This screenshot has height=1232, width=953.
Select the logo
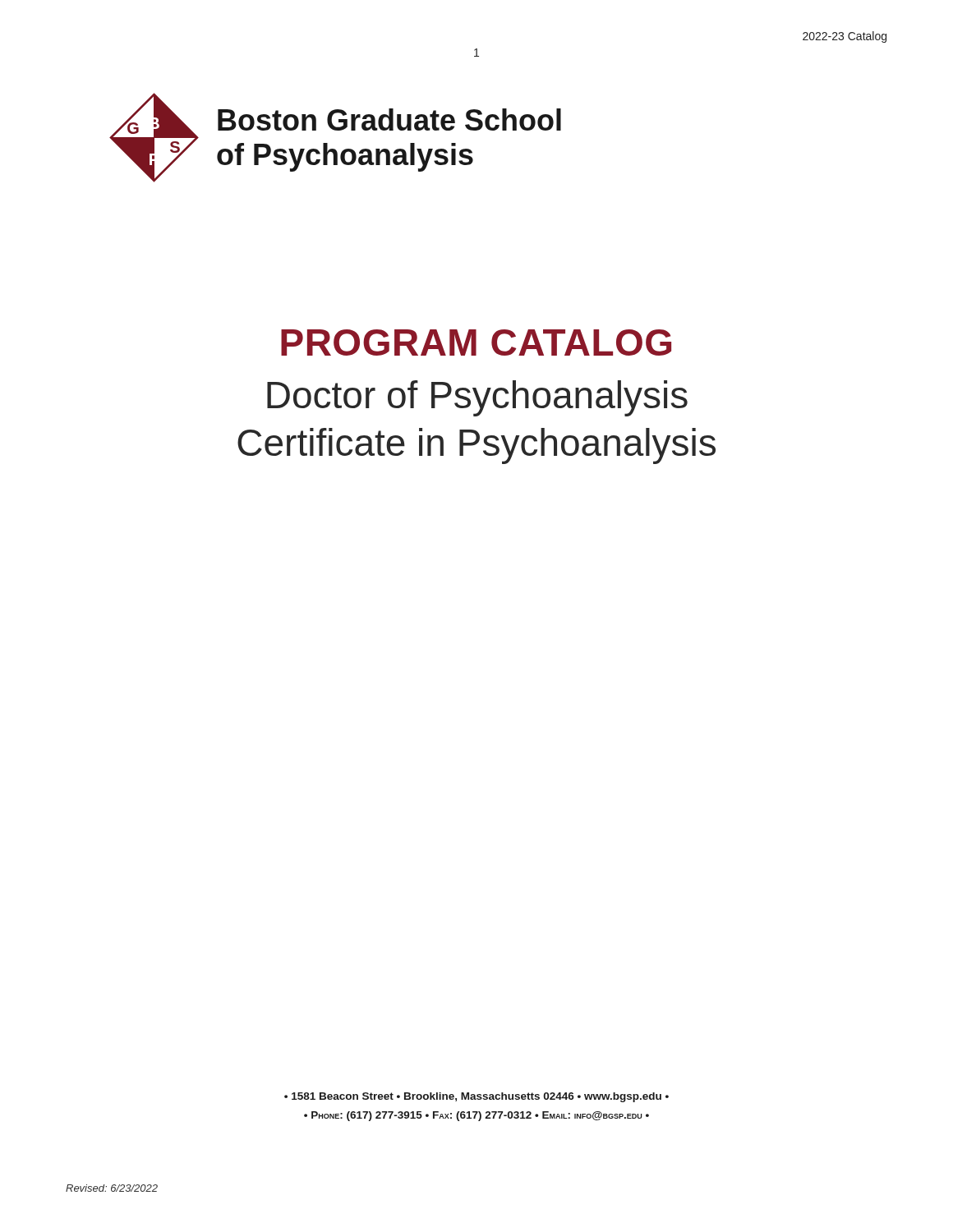(x=335, y=138)
